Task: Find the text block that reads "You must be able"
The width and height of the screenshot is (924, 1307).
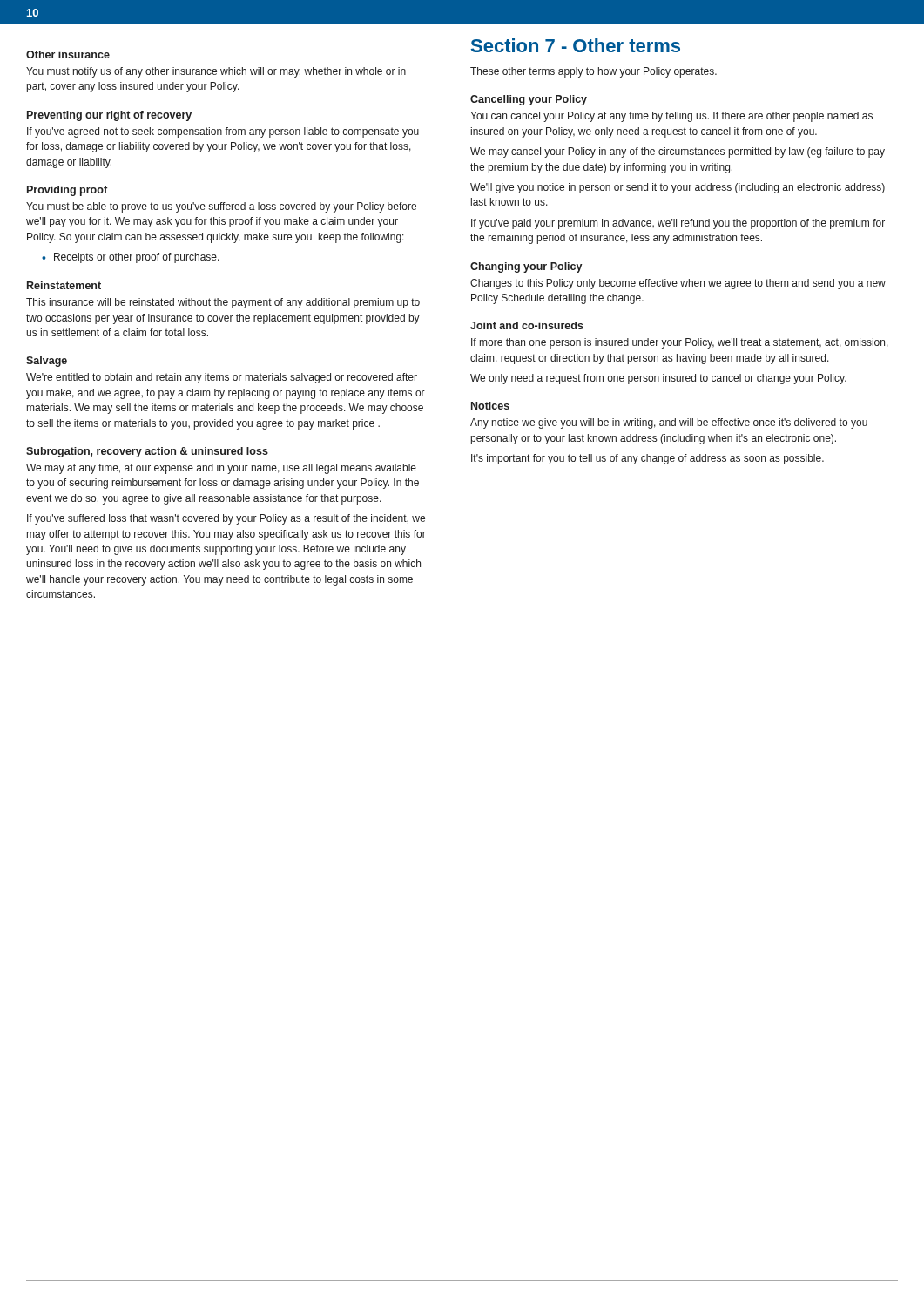Action: (x=221, y=222)
